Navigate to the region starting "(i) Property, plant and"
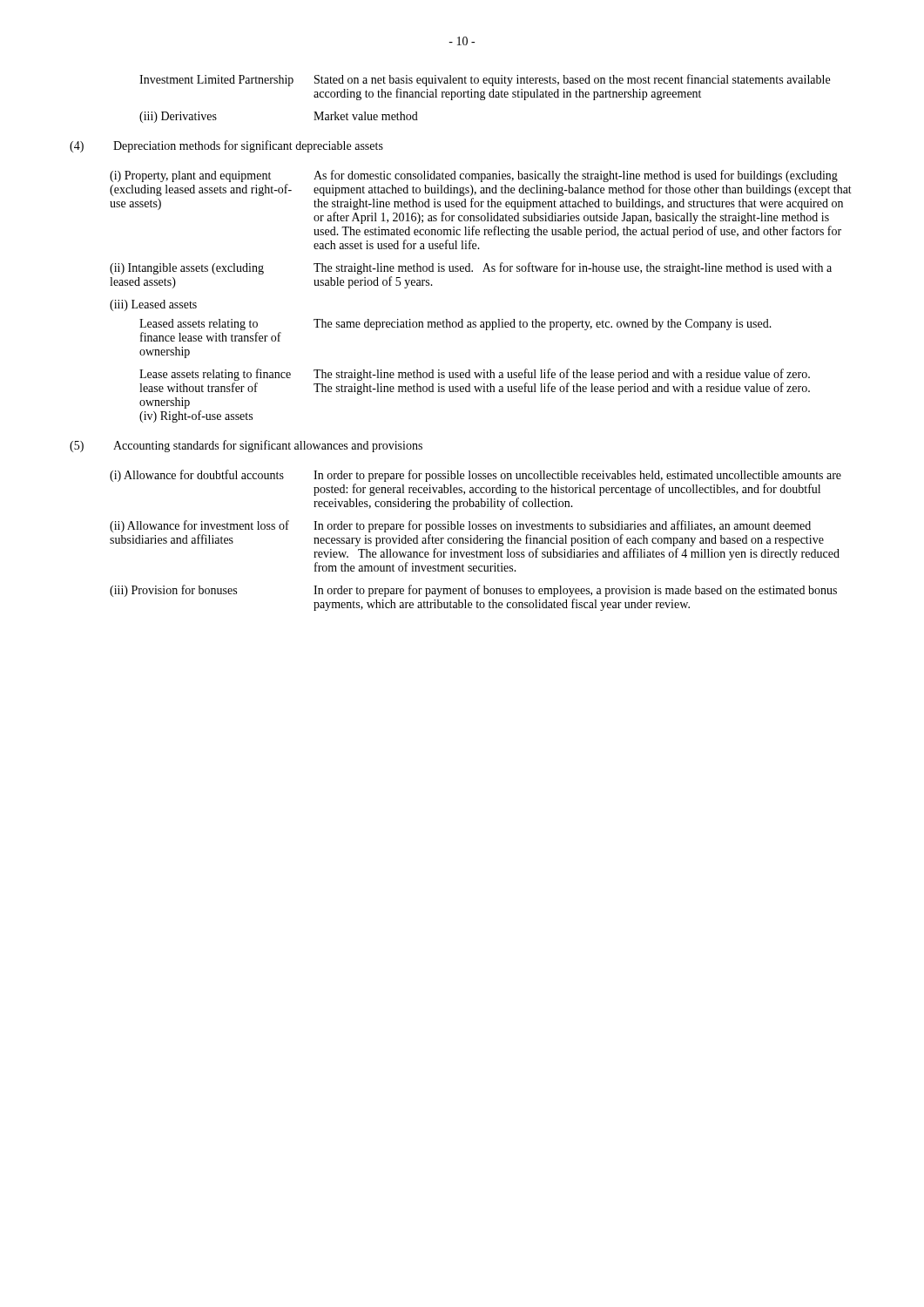 (x=462, y=211)
